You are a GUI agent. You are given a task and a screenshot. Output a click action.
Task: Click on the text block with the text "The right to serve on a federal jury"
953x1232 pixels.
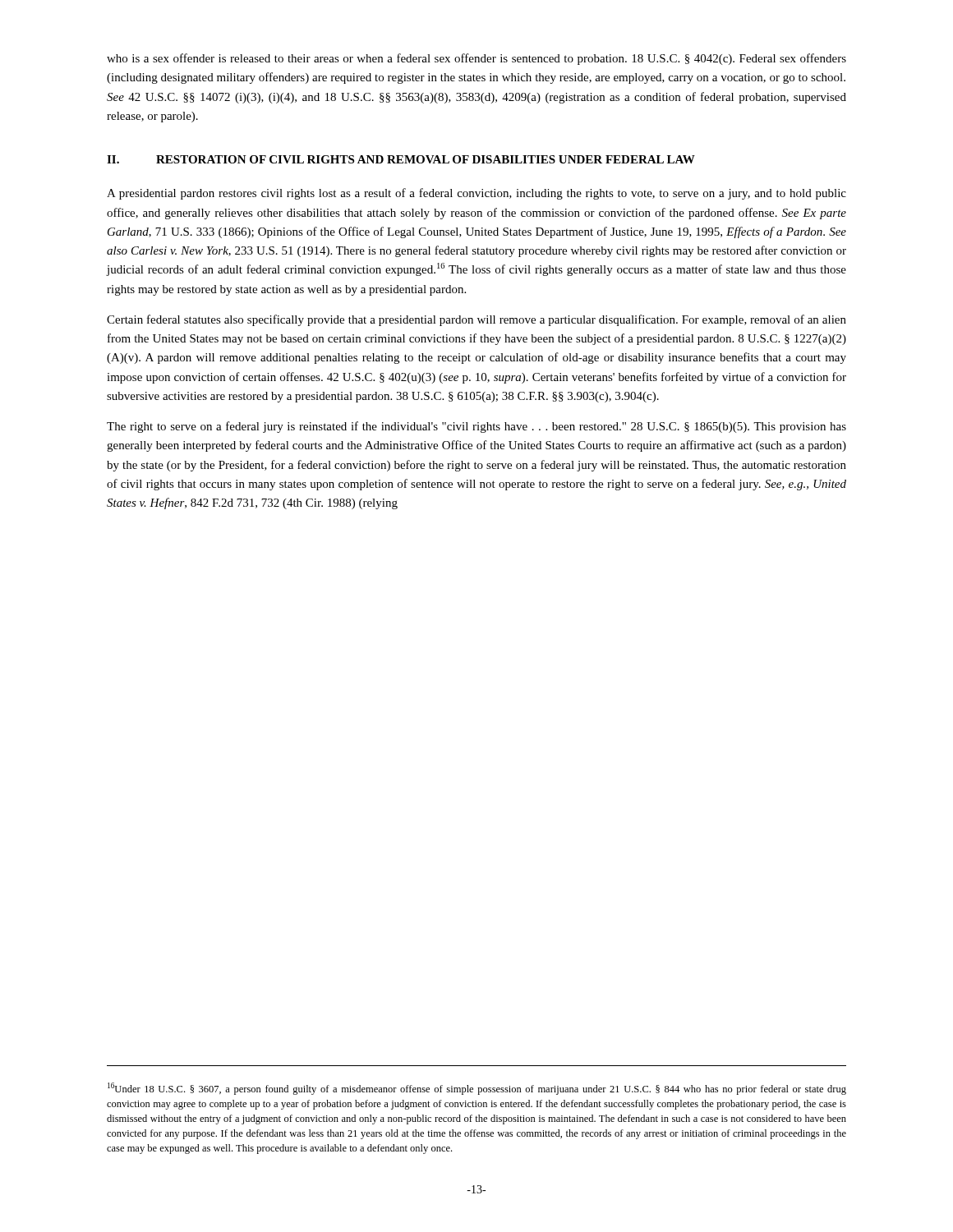[x=476, y=465]
